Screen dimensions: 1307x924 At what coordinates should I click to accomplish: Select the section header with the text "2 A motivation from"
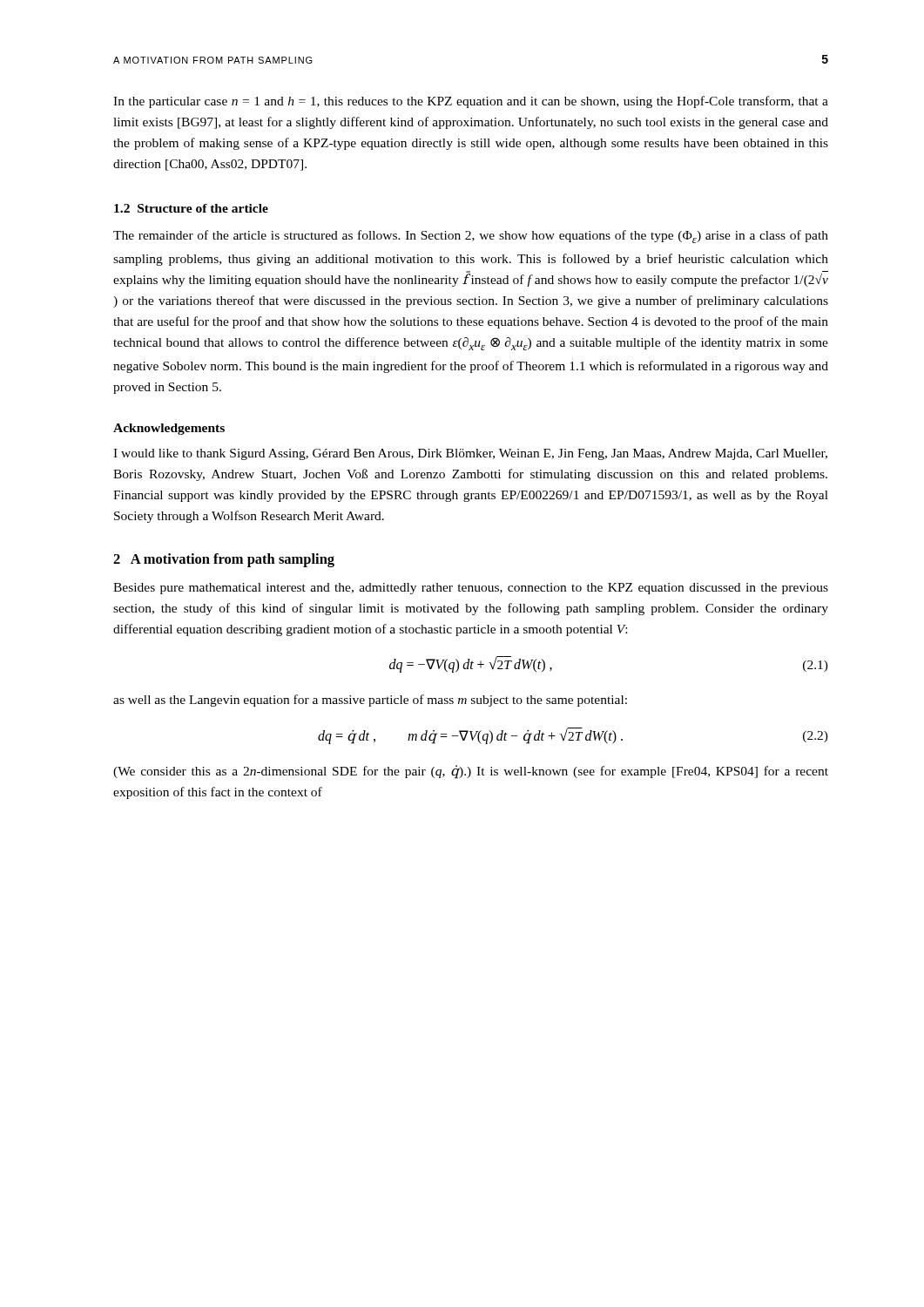tap(224, 559)
